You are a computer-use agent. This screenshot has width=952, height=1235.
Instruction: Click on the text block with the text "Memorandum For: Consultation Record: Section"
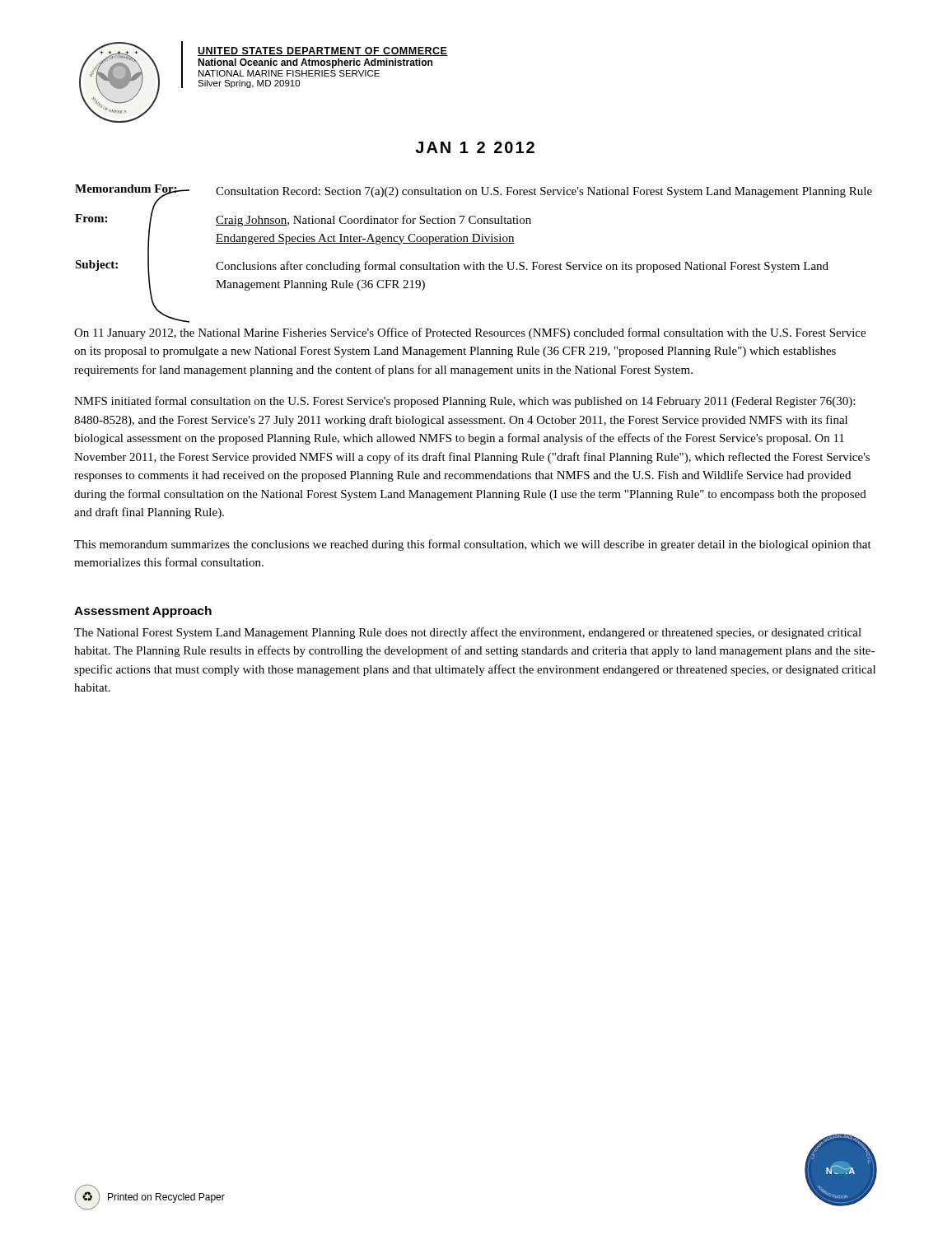click(476, 243)
